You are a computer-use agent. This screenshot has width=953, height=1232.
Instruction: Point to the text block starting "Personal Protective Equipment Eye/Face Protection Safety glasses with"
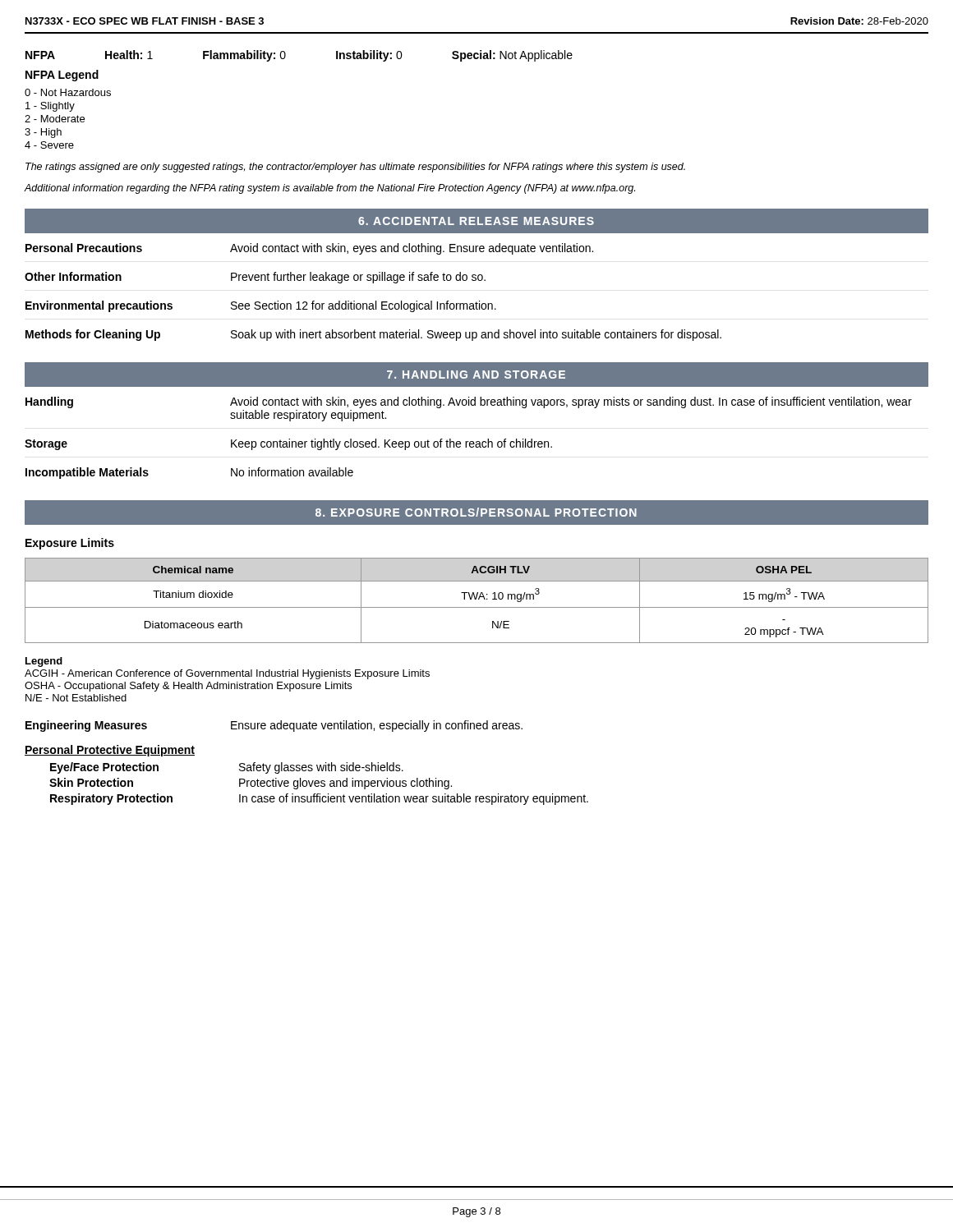110,751
